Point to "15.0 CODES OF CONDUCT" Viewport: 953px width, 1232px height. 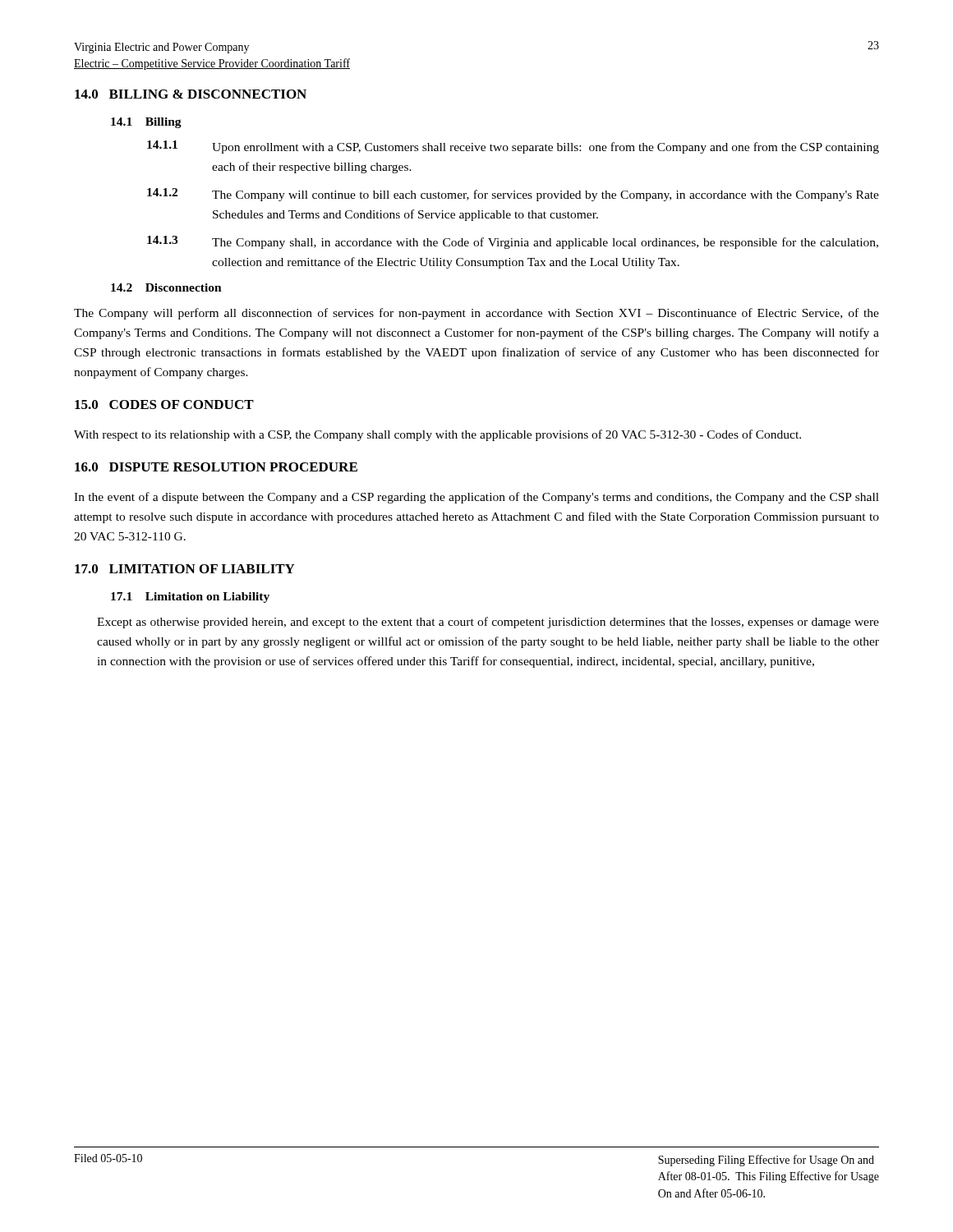pos(164,405)
